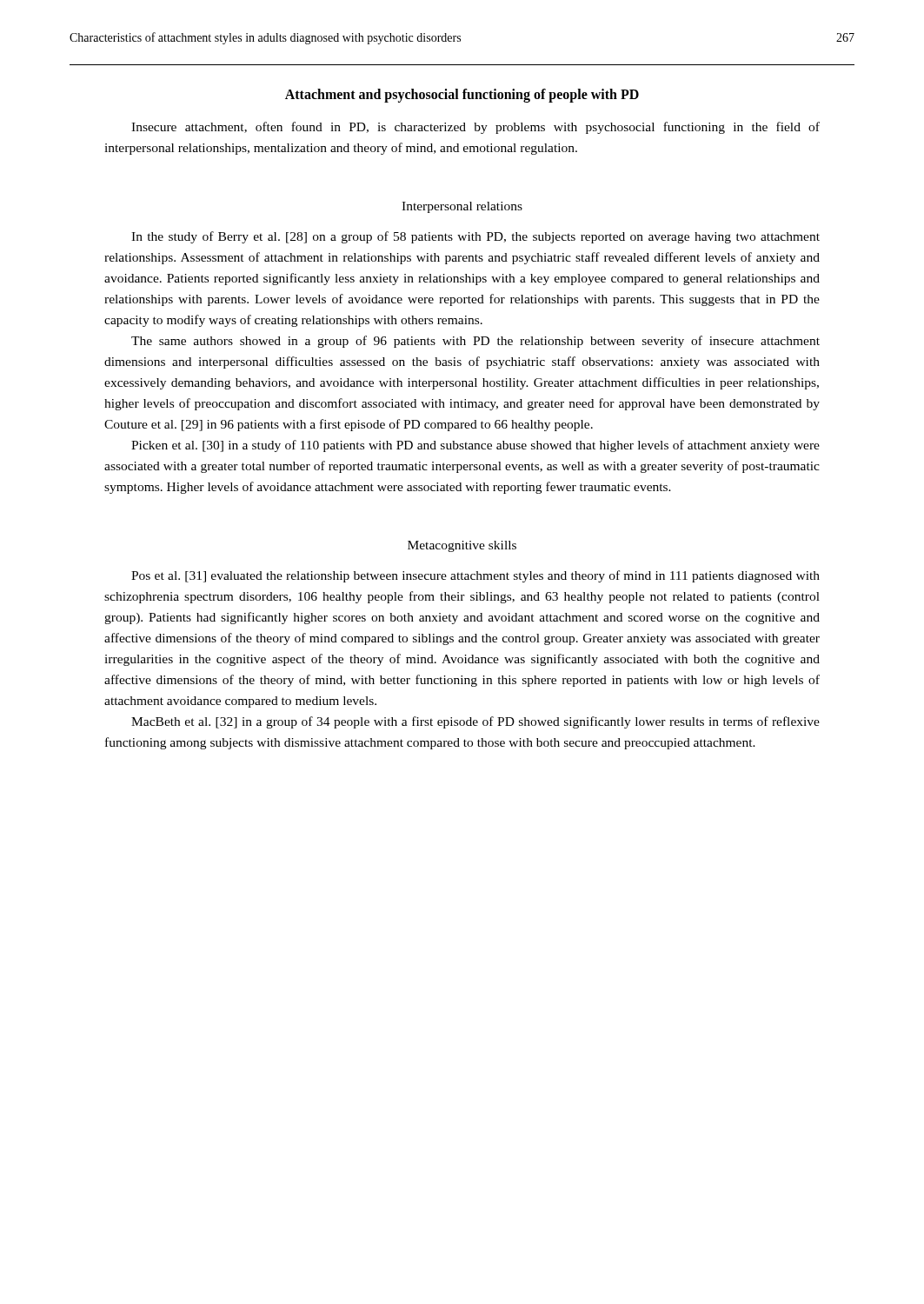Find the block starting "Attachment and psychosocial functioning of people"
Image resolution: width=924 pixels, height=1304 pixels.
462,94
